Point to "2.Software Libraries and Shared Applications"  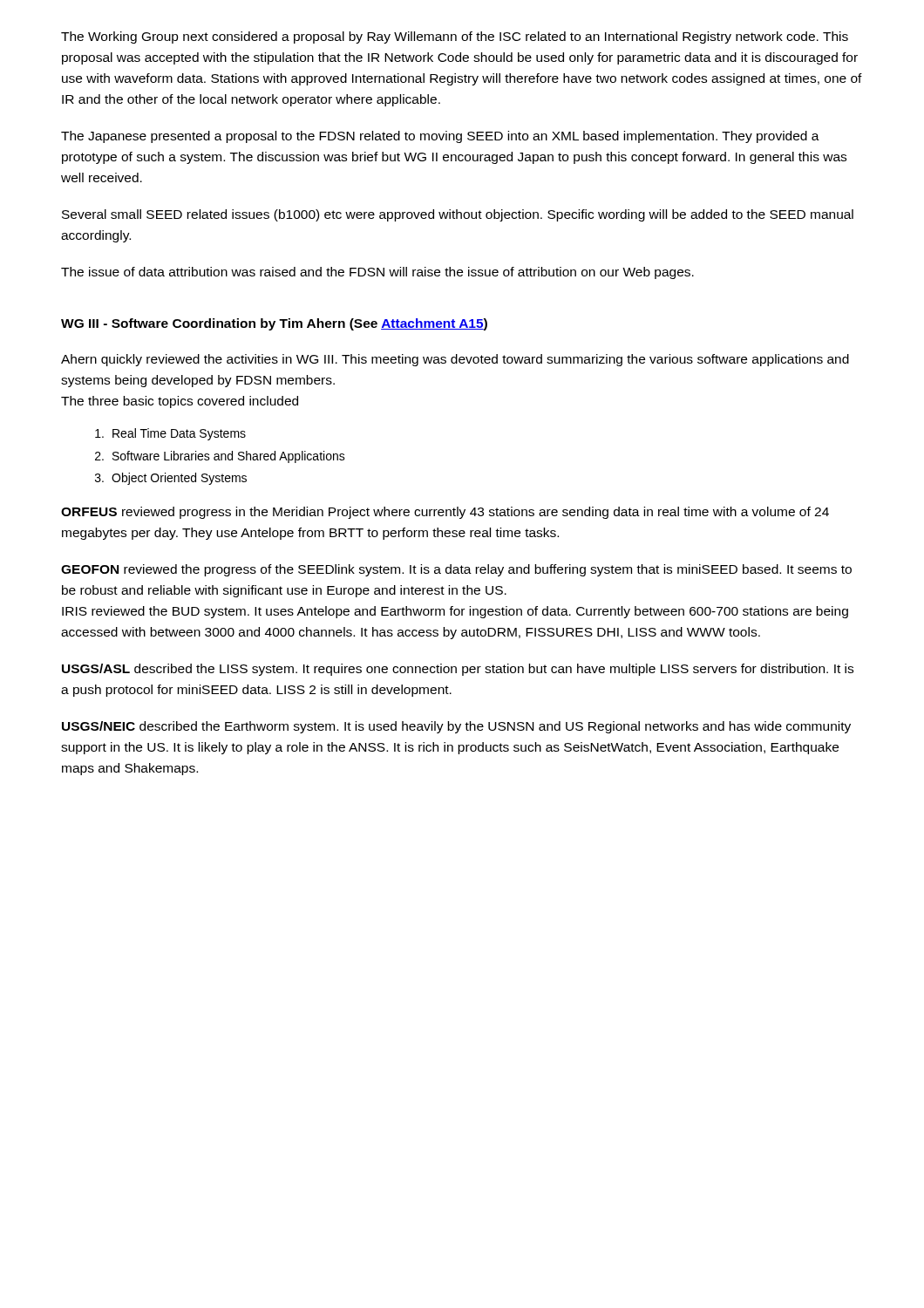click(216, 457)
